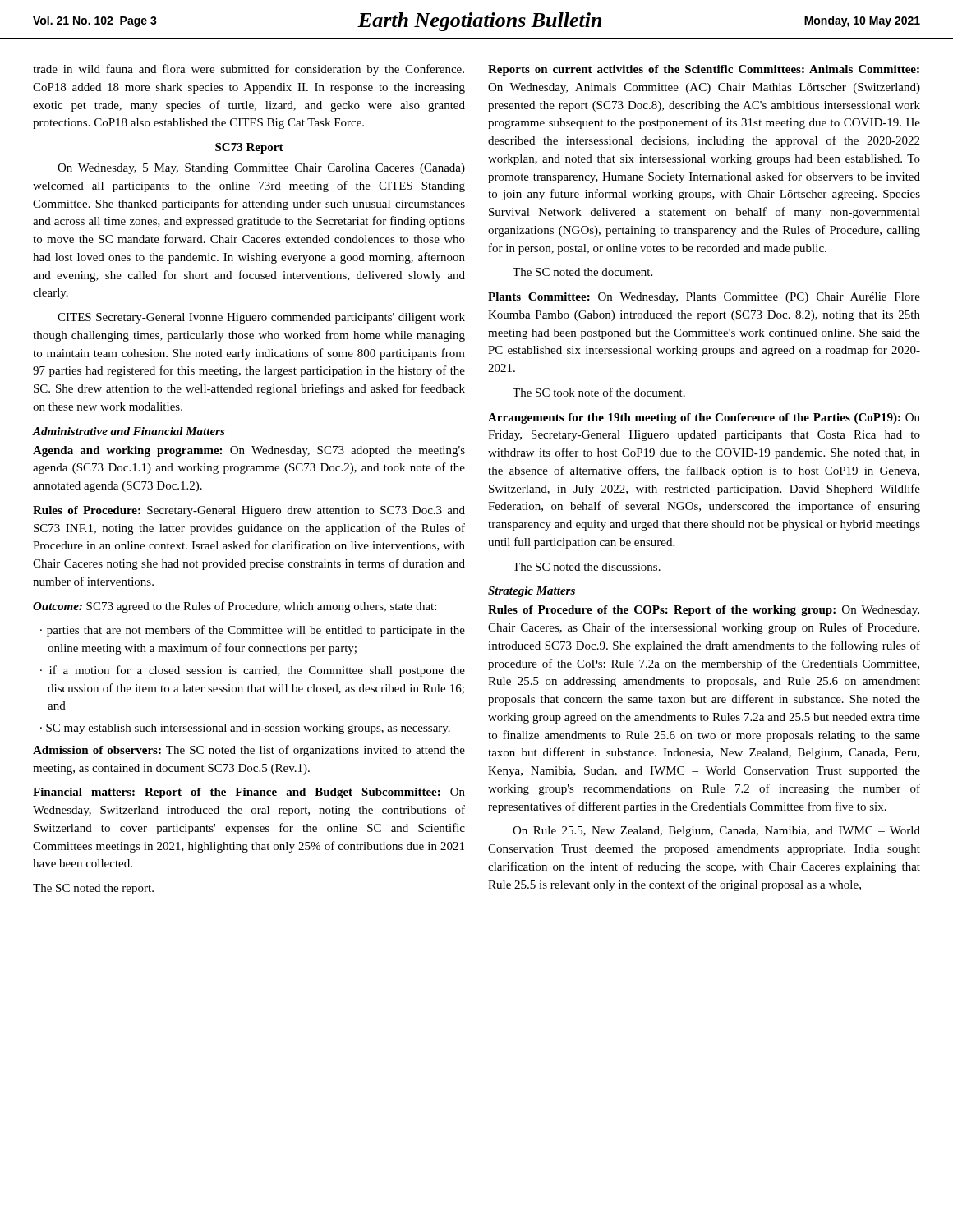The width and height of the screenshot is (953, 1232).
Task: Point to "SC73 Report"
Action: tap(249, 147)
